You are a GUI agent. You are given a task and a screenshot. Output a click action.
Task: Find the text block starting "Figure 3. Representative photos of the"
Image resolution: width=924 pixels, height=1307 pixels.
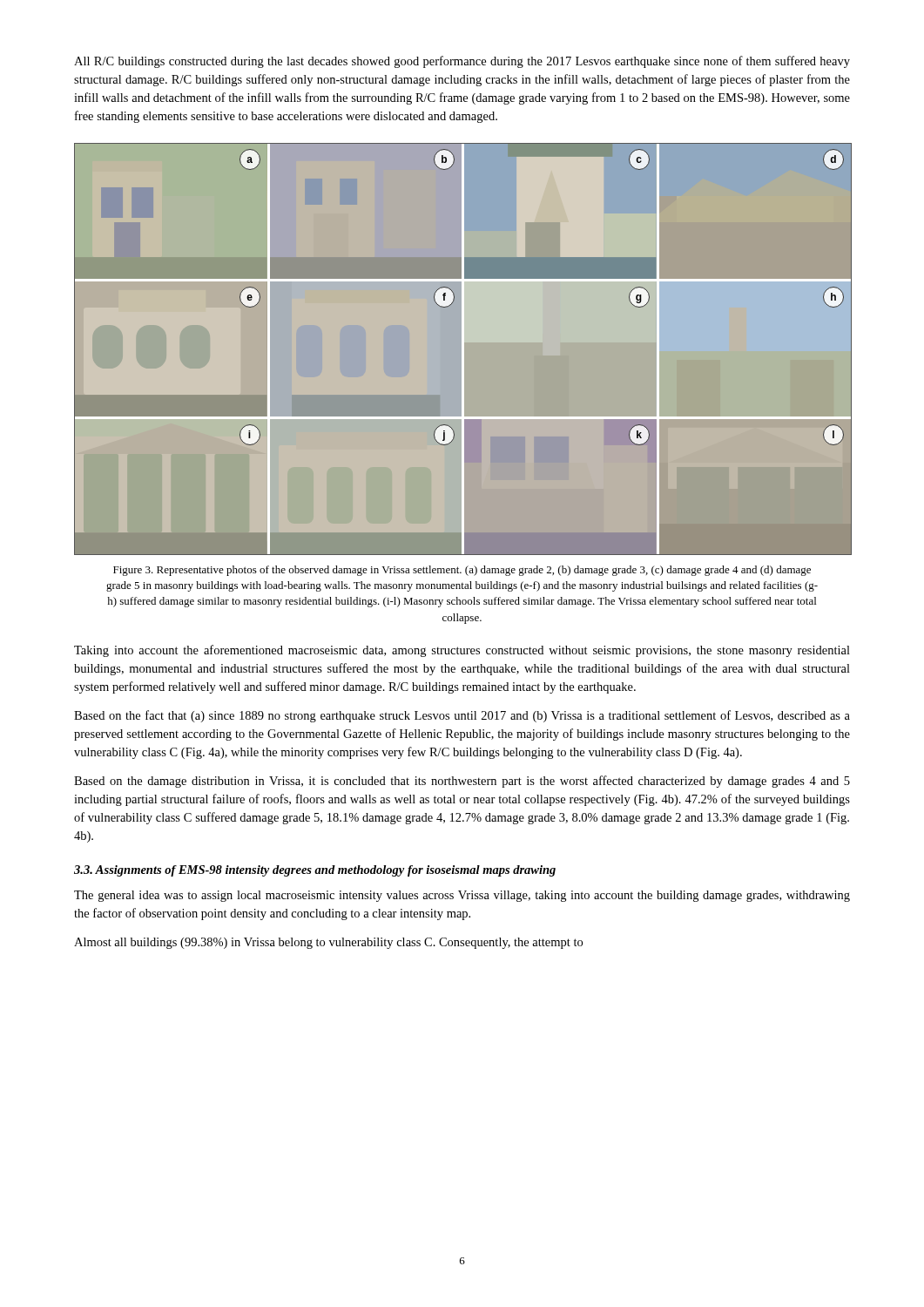click(x=462, y=593)
